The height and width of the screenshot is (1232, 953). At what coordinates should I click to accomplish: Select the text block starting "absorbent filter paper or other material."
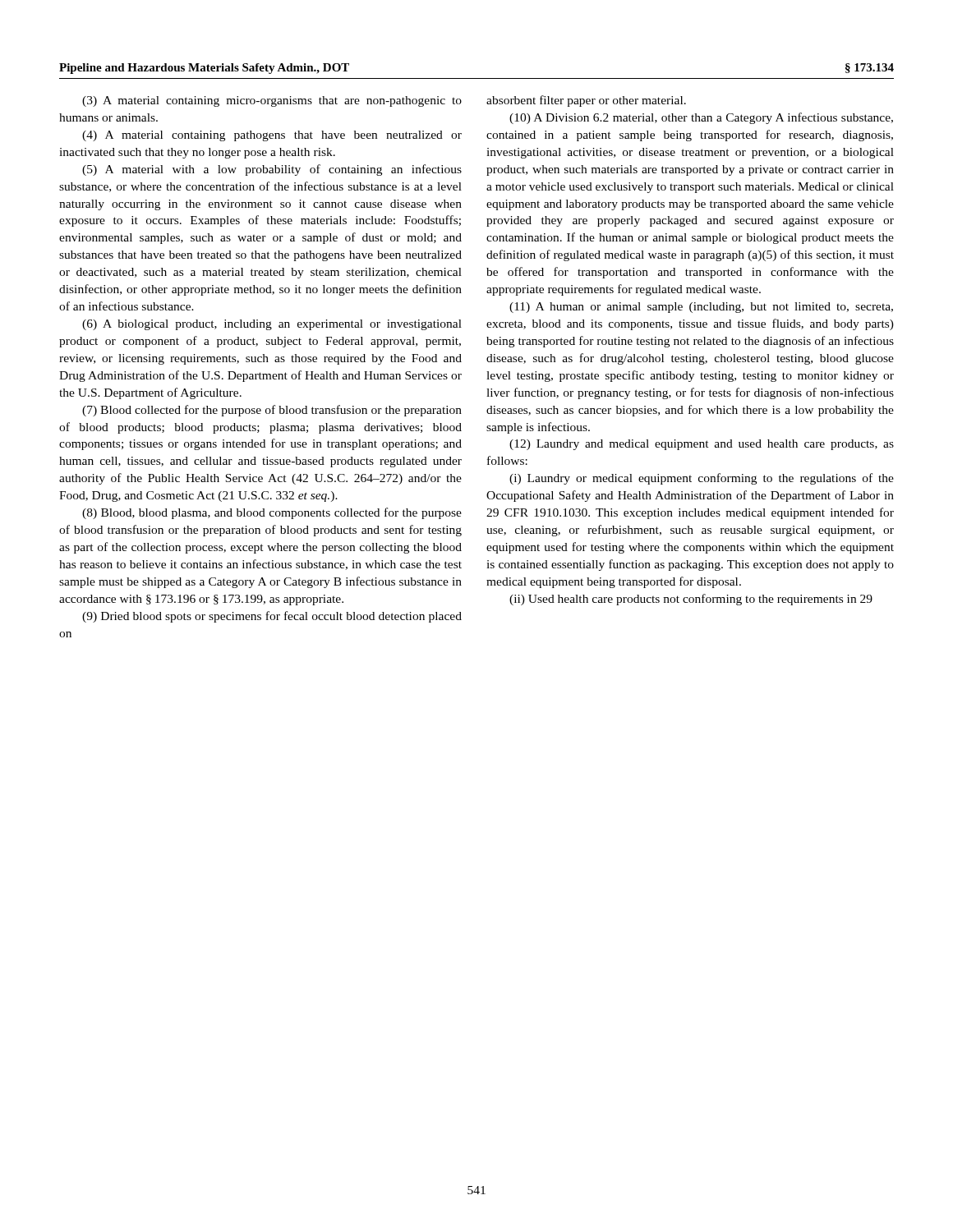690,101
